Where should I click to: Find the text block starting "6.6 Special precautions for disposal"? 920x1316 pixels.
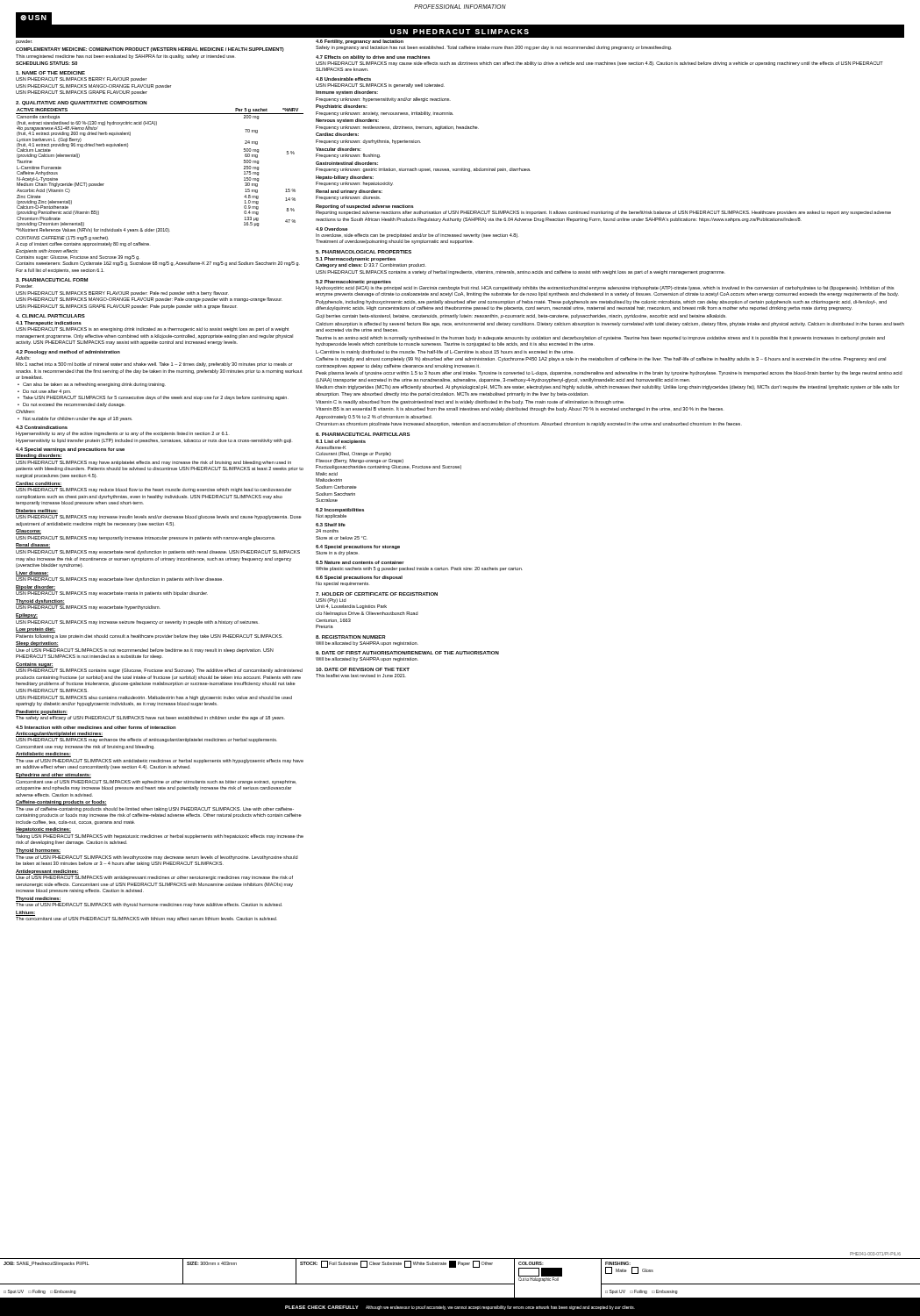(359, 578)
